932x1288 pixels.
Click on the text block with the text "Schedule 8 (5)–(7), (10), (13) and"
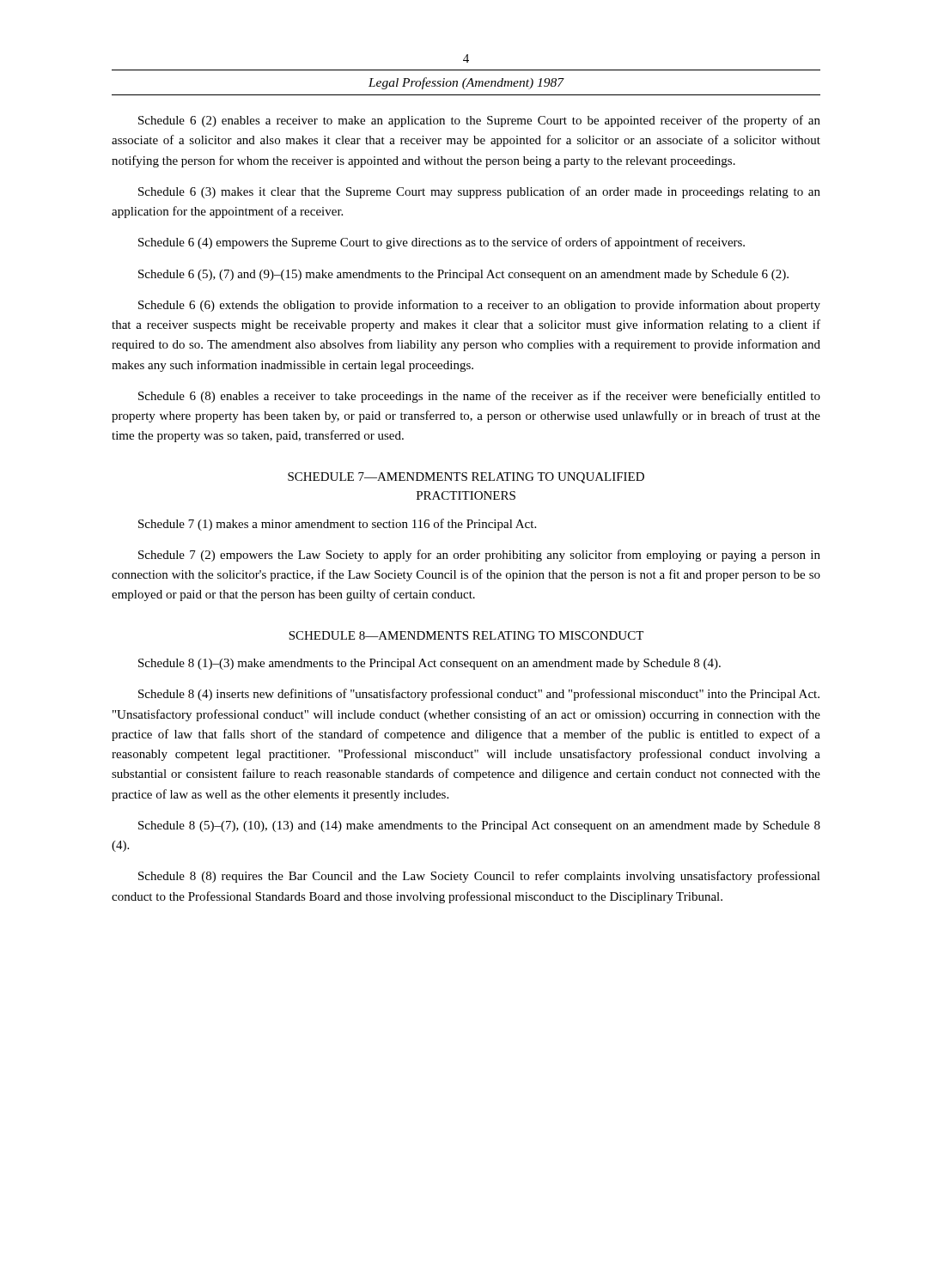(x=466, y=835)
